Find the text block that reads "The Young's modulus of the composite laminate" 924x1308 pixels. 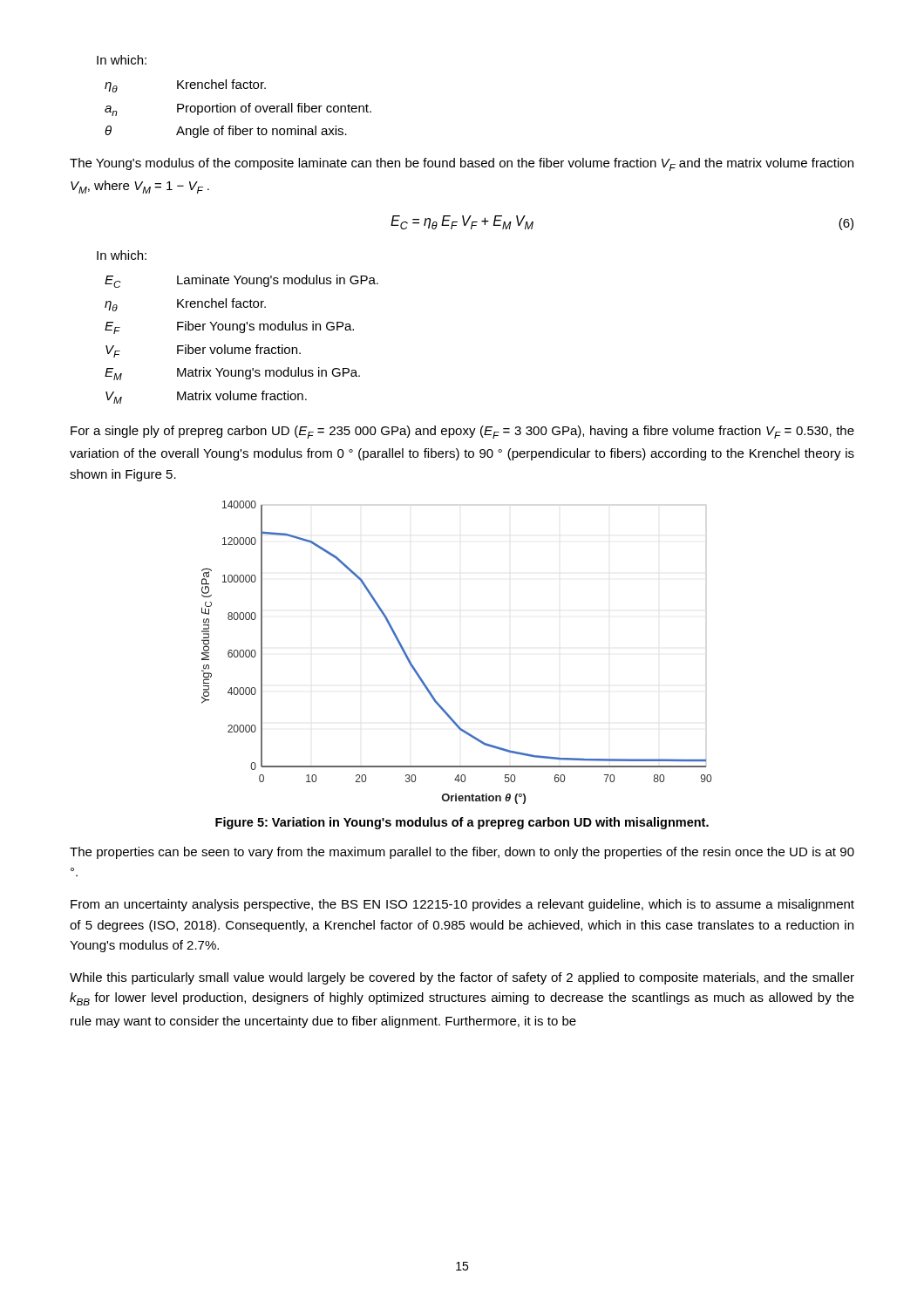(x=462, y=175)
